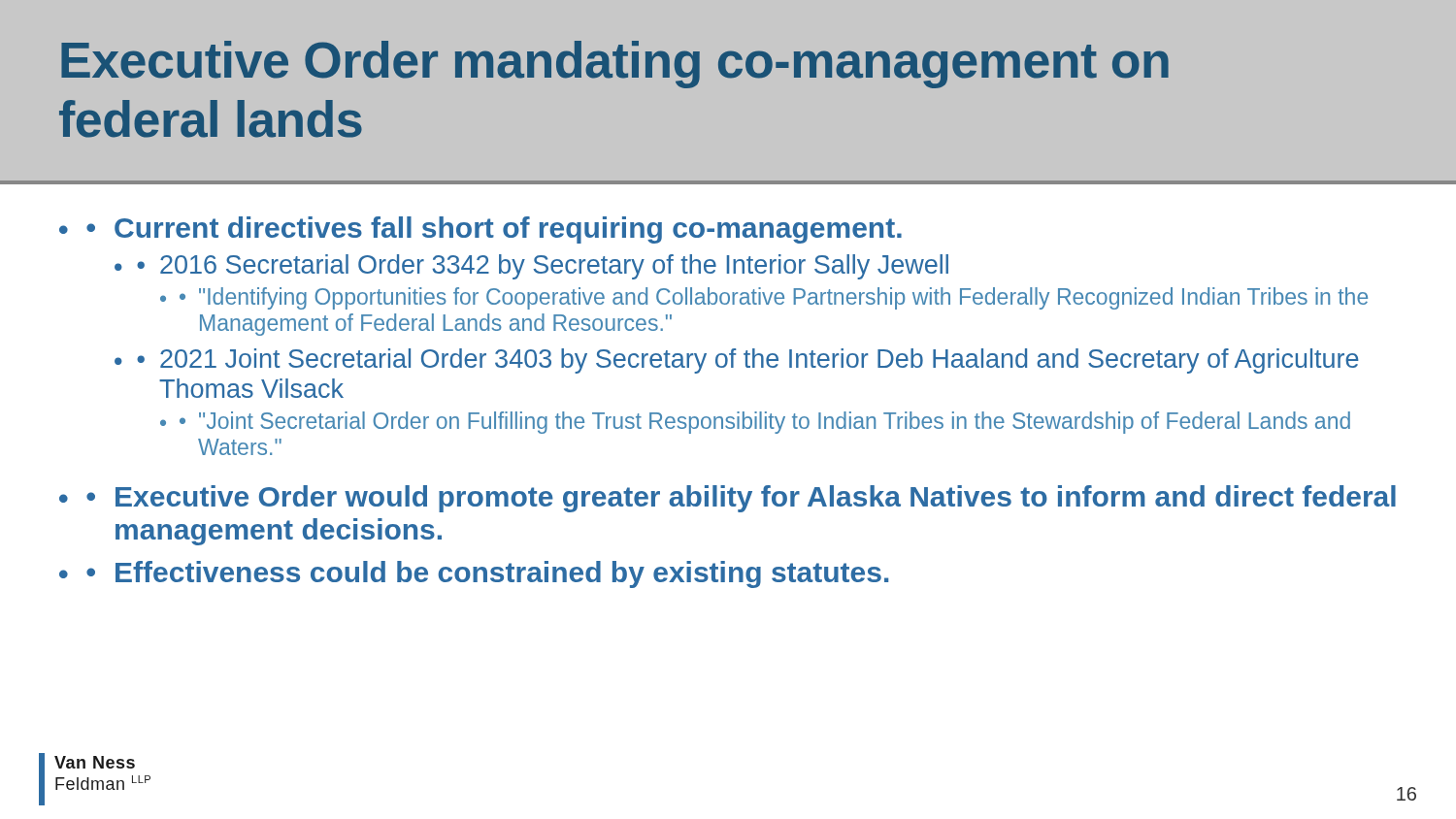This screenshot has height=819, width=1456.
Task: Click on the list item that says "• Executive Order would promote greater"
Action: [x=742, y=513]
